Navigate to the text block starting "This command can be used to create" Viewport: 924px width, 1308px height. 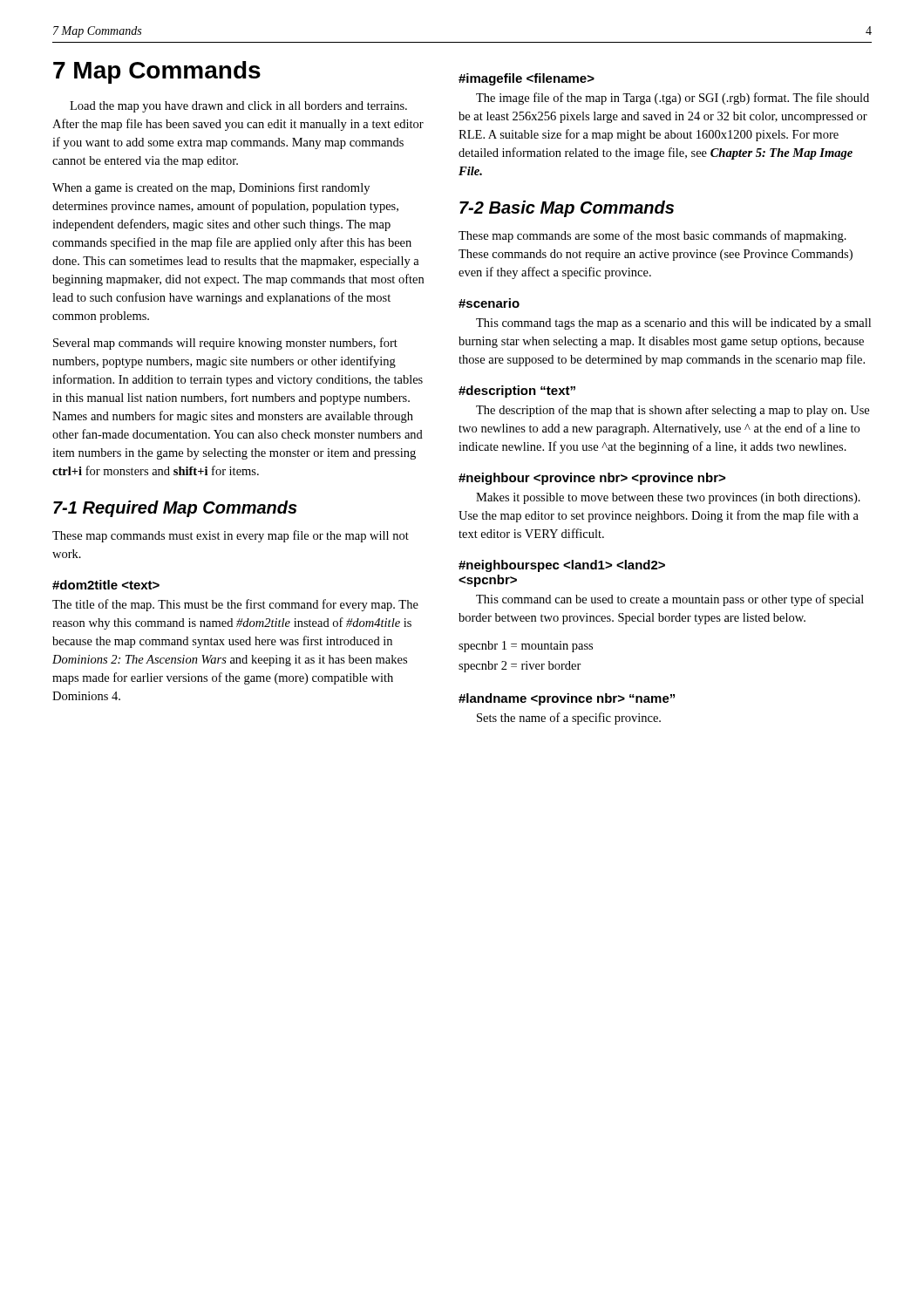pos(665,609)
